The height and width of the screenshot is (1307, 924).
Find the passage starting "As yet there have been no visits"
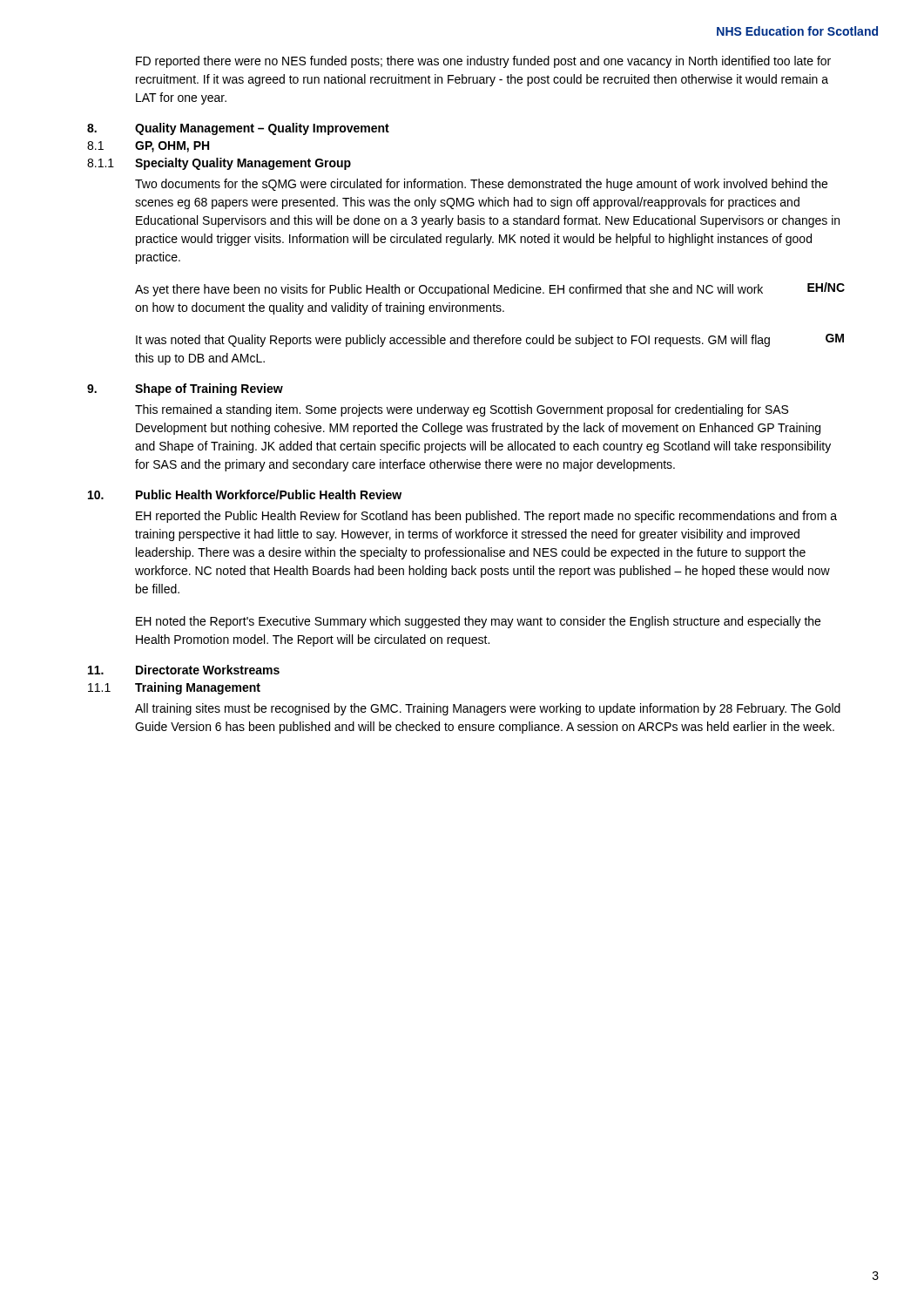(x=490, y=299)
